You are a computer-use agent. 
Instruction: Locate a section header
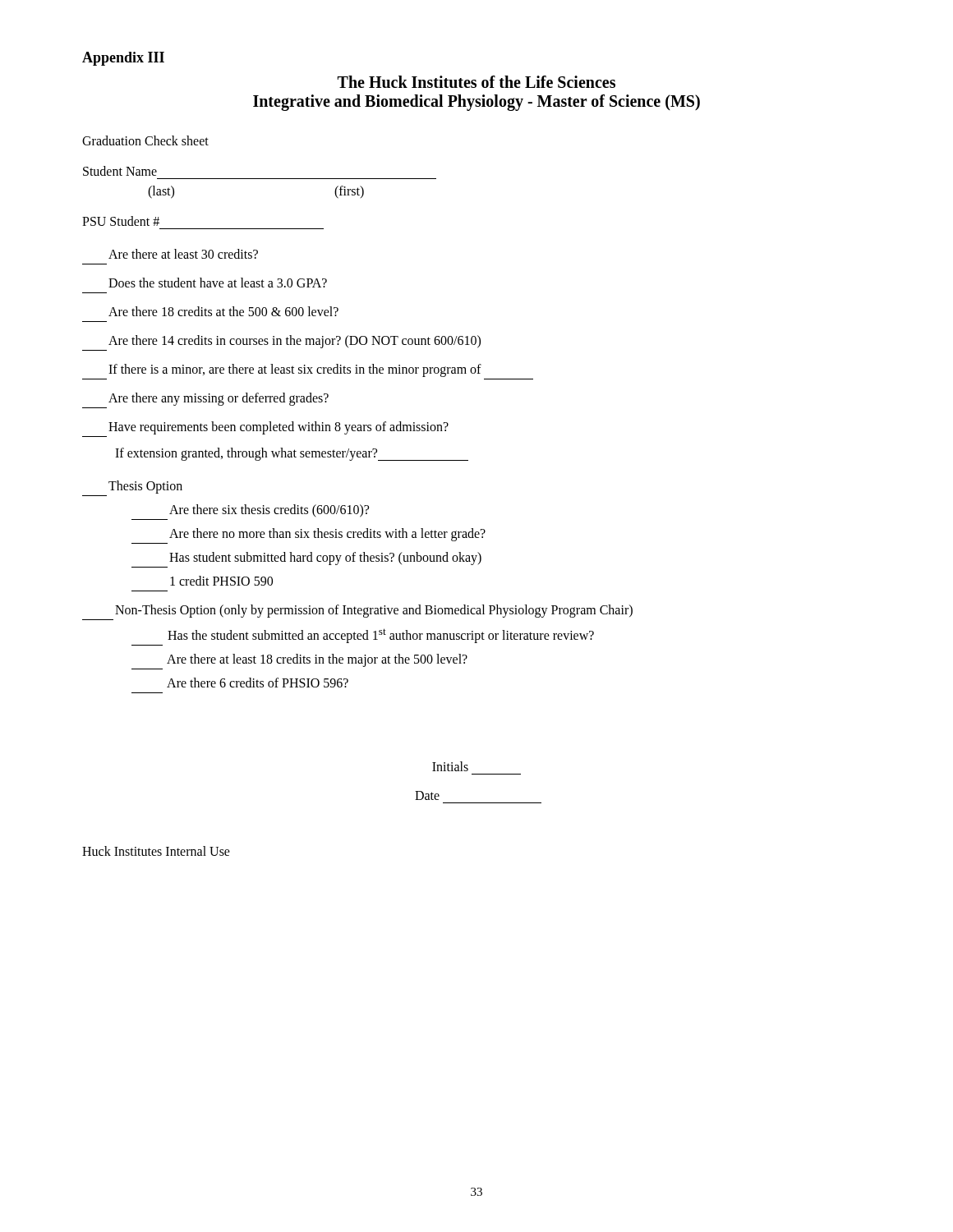[x=123, y=57]
